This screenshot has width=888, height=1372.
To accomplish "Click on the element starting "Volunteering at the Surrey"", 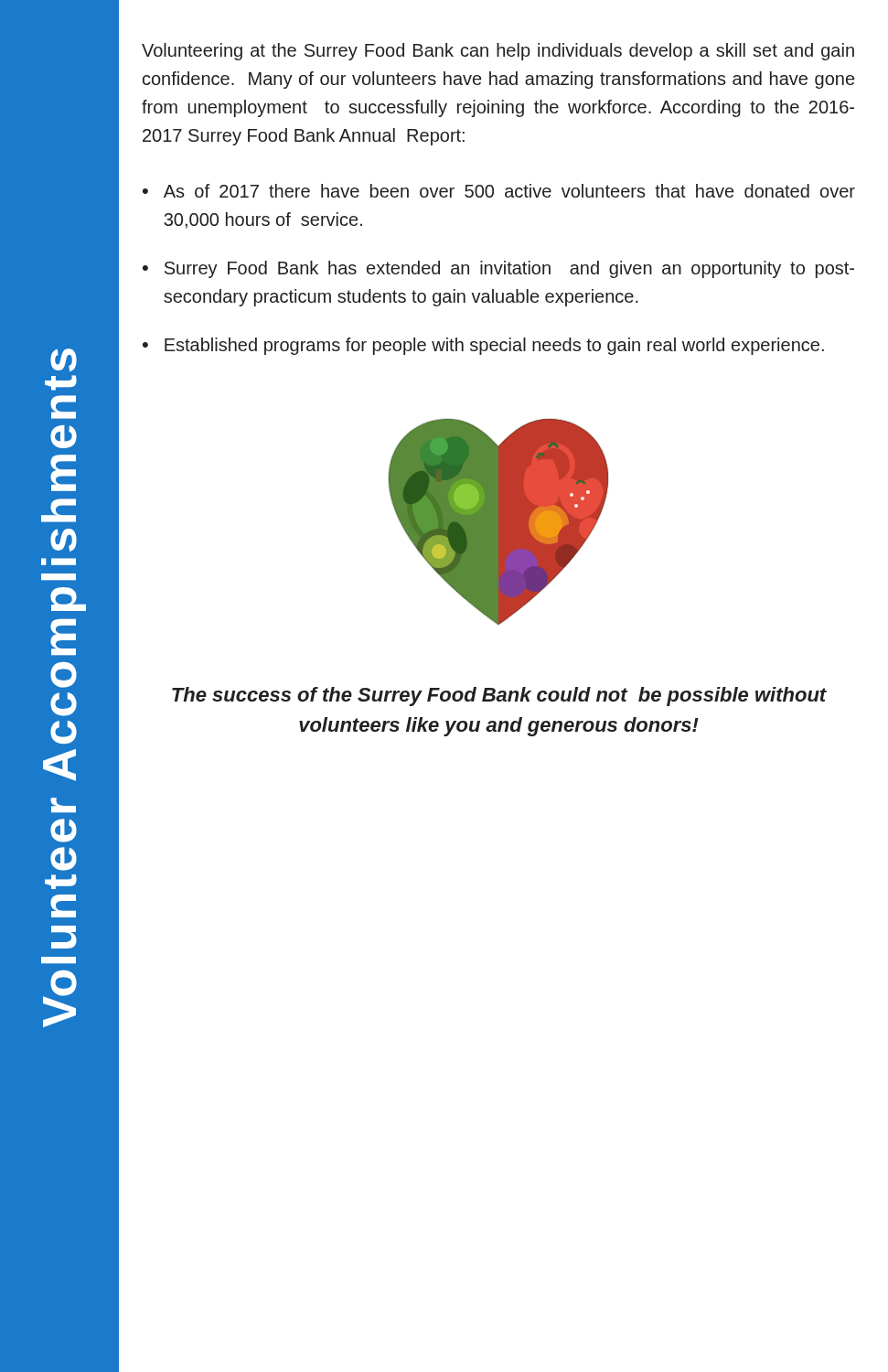I will coord(498,93).
